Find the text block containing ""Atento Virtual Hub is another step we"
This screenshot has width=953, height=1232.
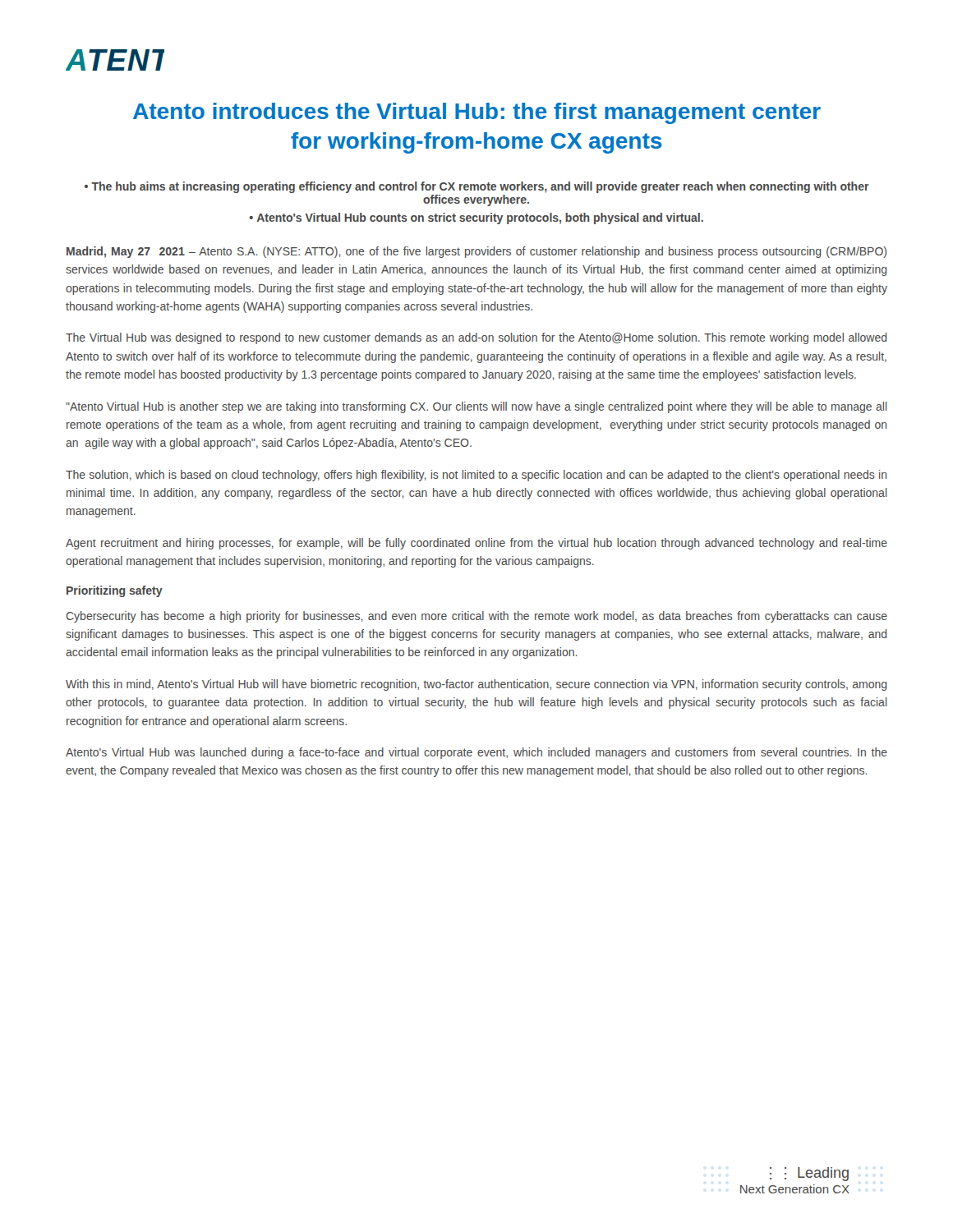point(476,425)
